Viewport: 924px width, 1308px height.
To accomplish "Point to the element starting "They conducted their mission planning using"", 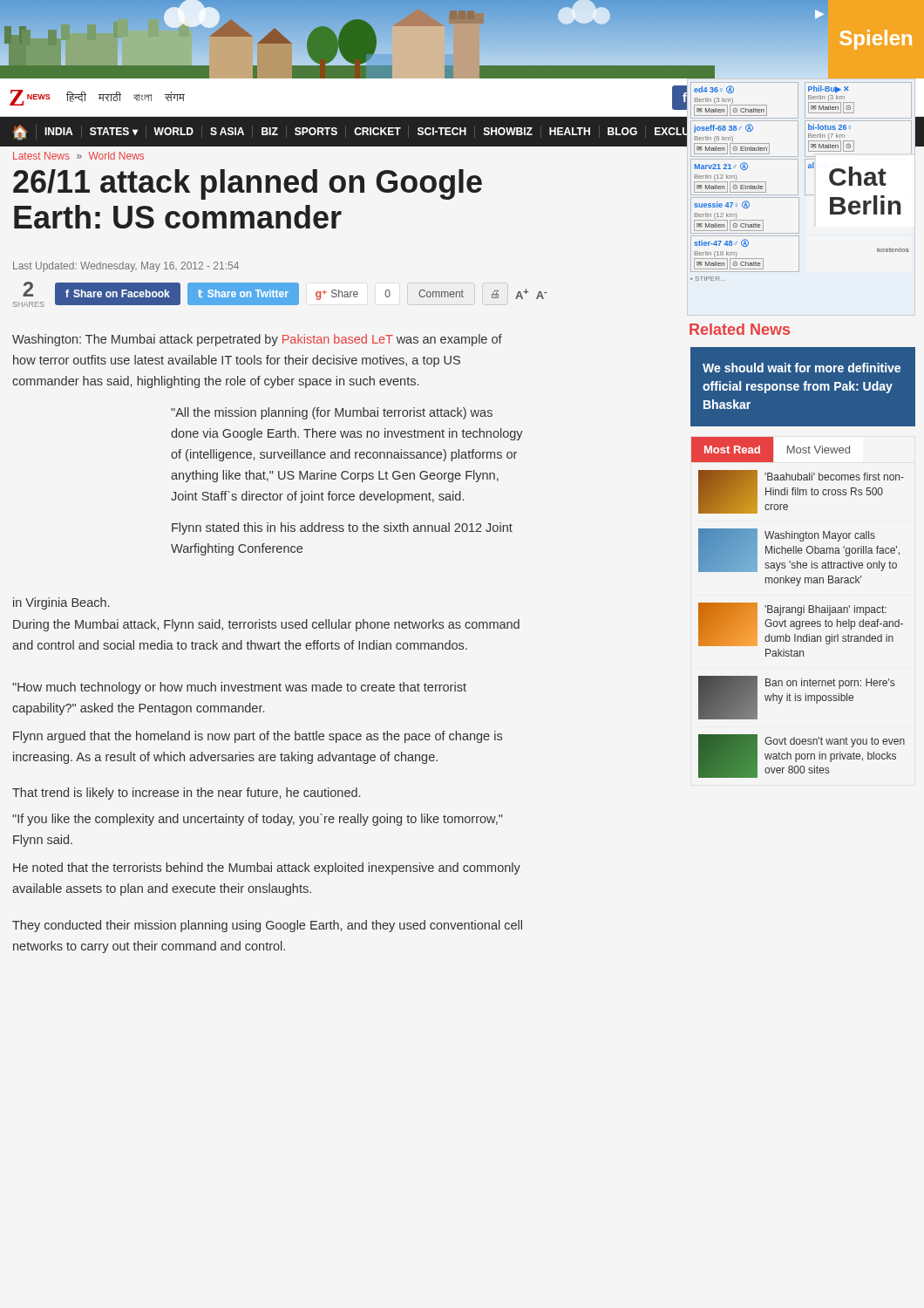I will pyautogui.click(x=268, y=936).
